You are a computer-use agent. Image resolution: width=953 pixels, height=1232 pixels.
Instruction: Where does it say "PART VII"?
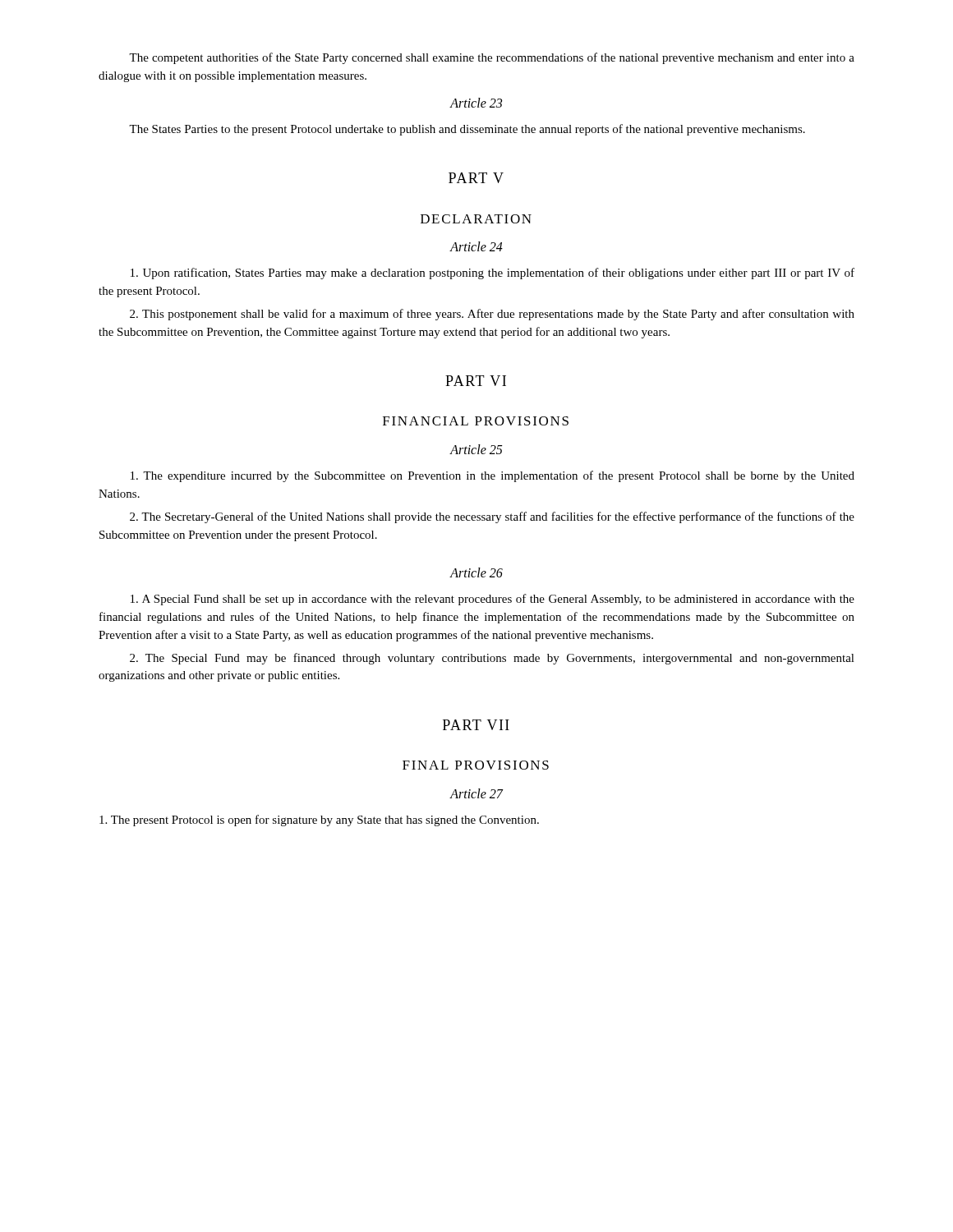[x=476, y=725]
